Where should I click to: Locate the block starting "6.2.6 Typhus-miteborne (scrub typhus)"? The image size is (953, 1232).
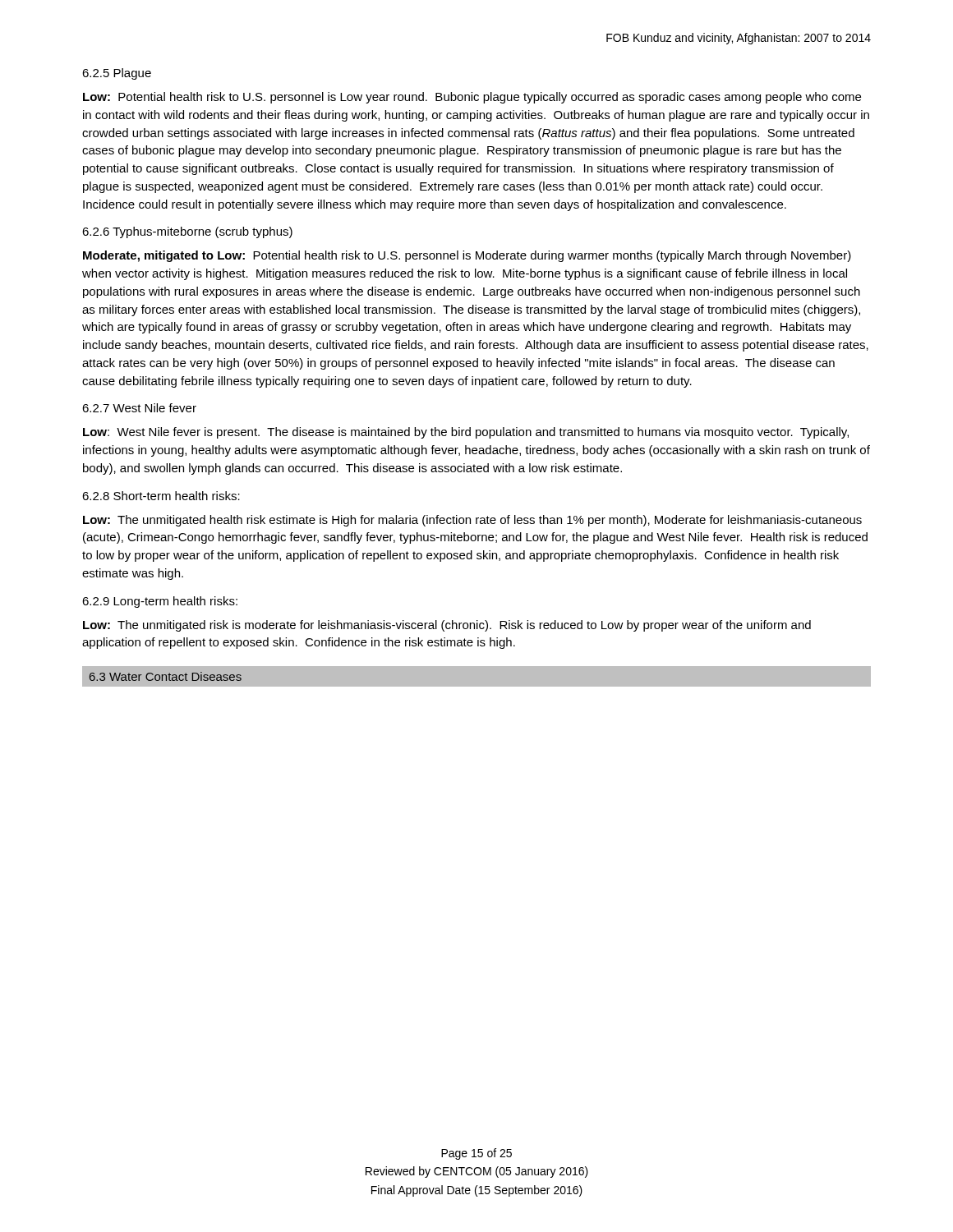188,231
